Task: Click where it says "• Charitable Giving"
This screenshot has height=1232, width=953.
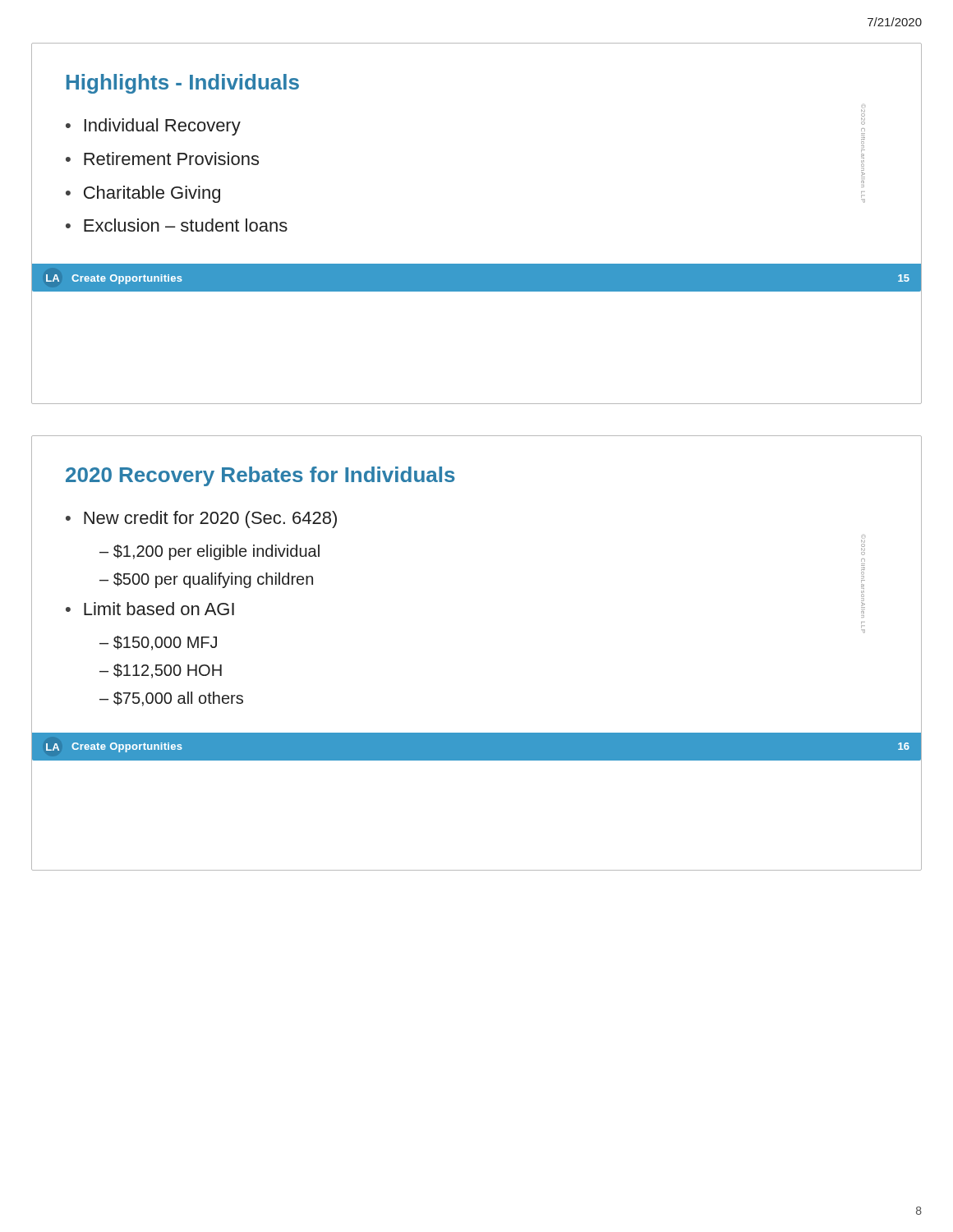Action: 143,193
